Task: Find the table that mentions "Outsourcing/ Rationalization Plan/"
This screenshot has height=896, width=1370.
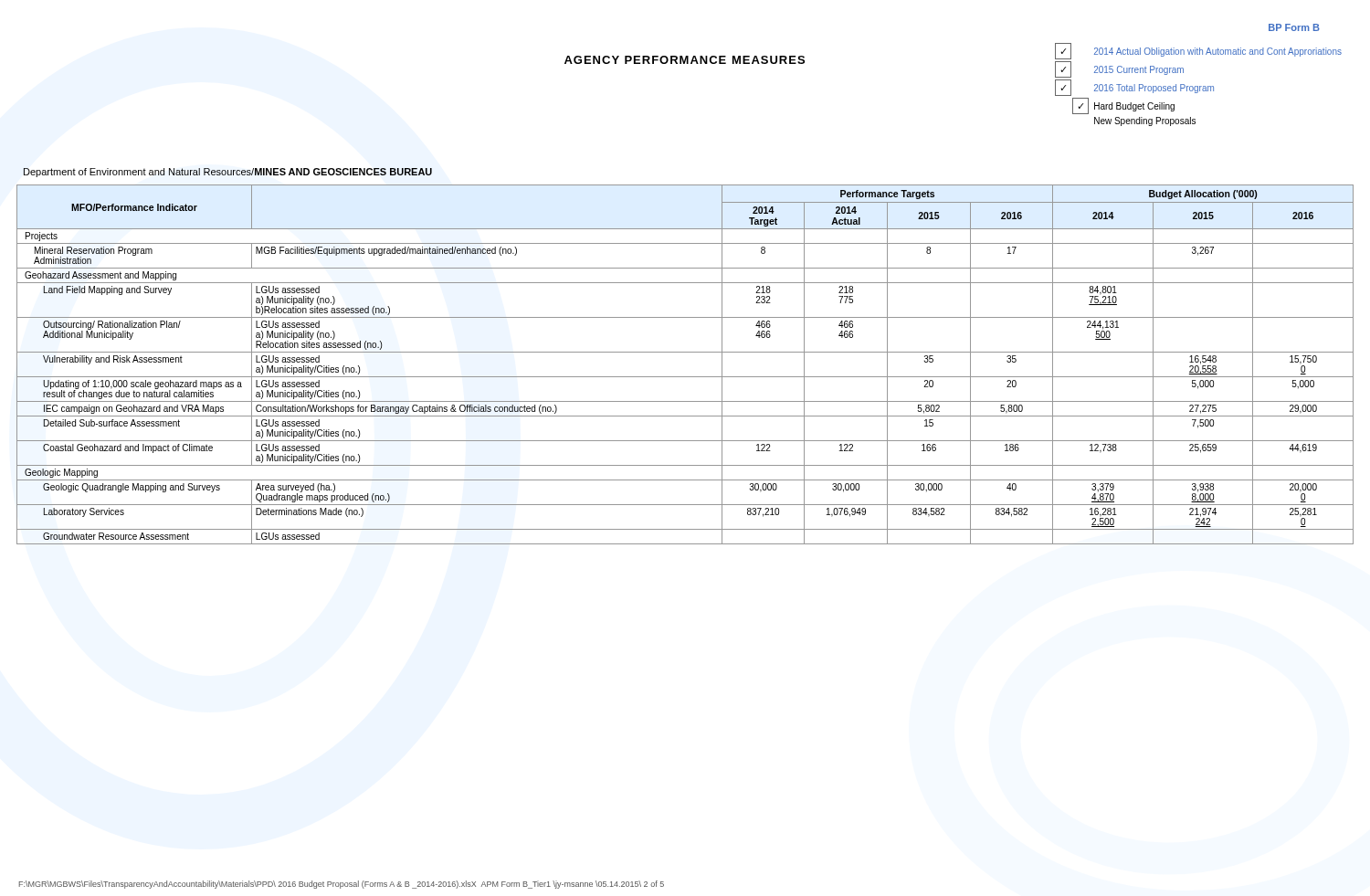Action: [685, 364]
